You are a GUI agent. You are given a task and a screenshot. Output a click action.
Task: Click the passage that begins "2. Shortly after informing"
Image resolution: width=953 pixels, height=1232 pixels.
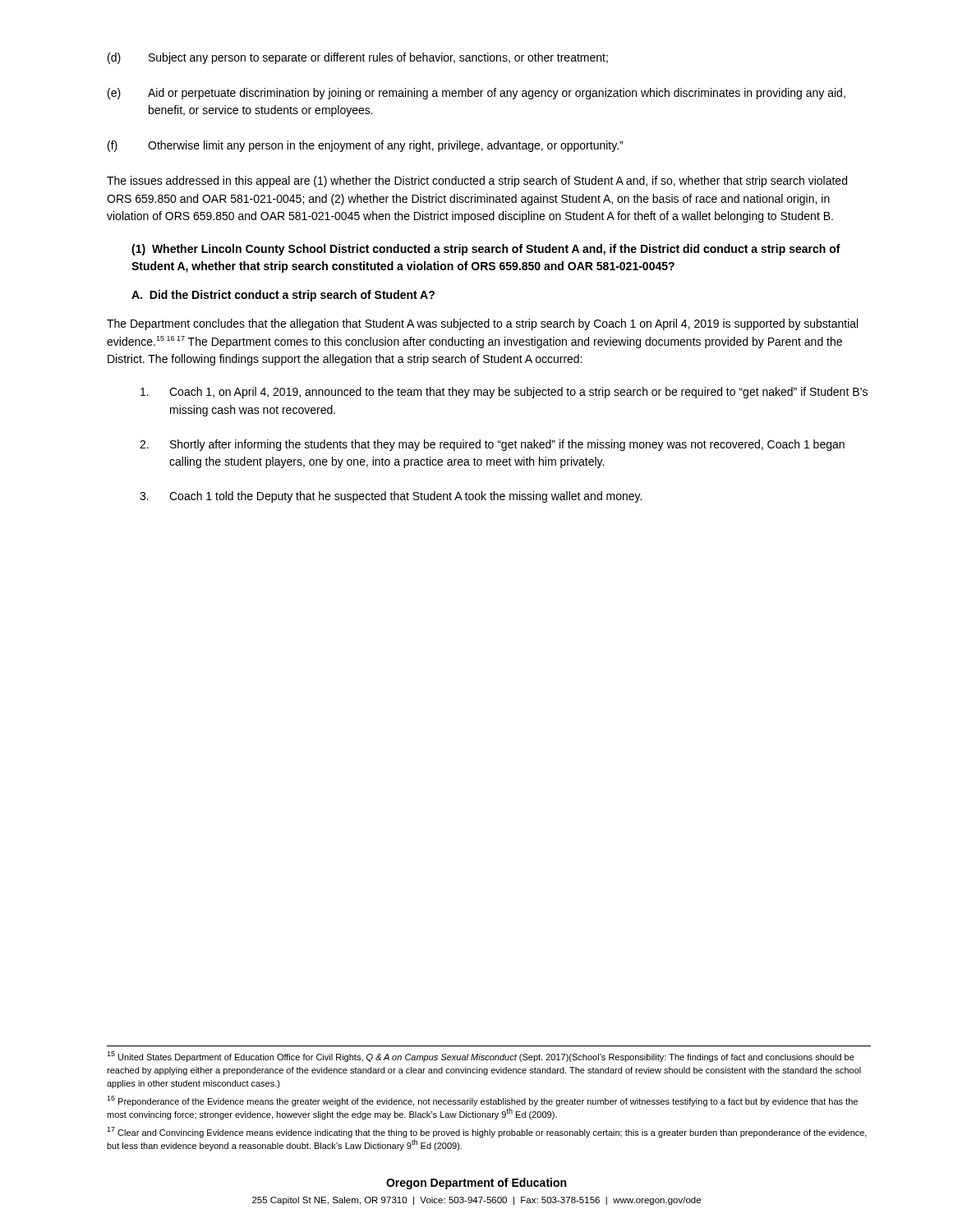505,454
